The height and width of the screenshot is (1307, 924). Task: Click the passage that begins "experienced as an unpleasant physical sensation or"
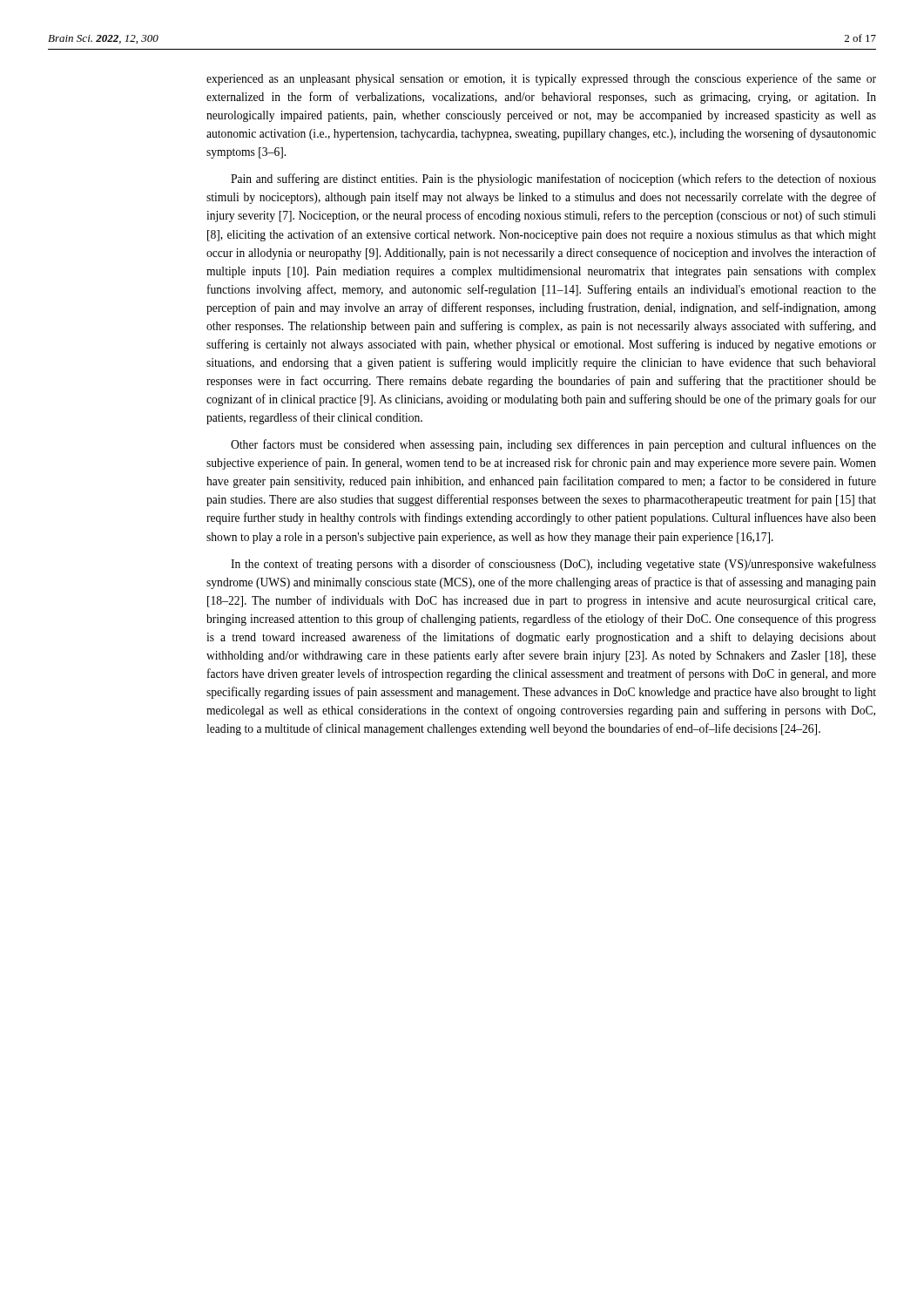541,116
